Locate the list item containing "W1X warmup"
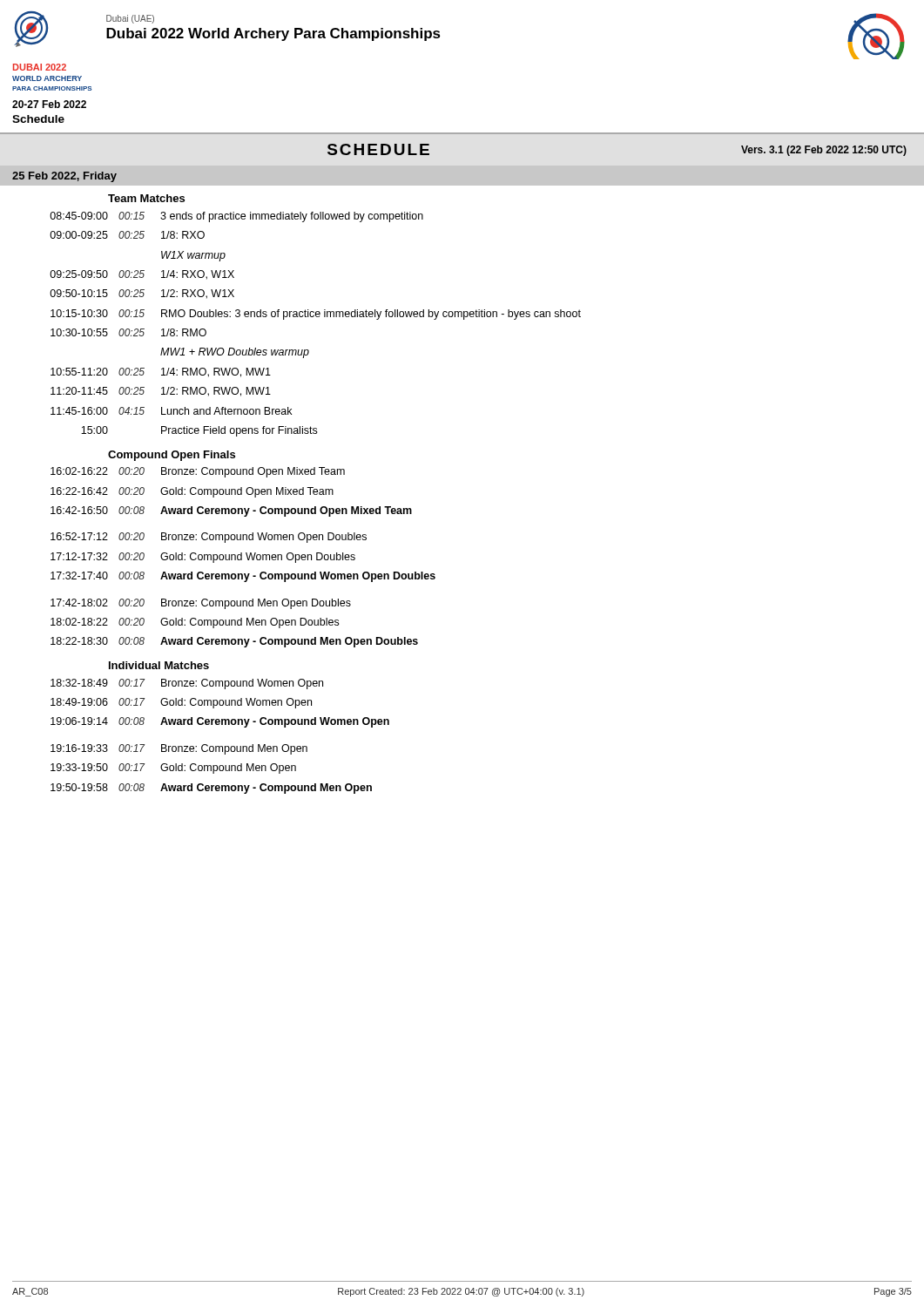924x1307 pixels. 193,256
